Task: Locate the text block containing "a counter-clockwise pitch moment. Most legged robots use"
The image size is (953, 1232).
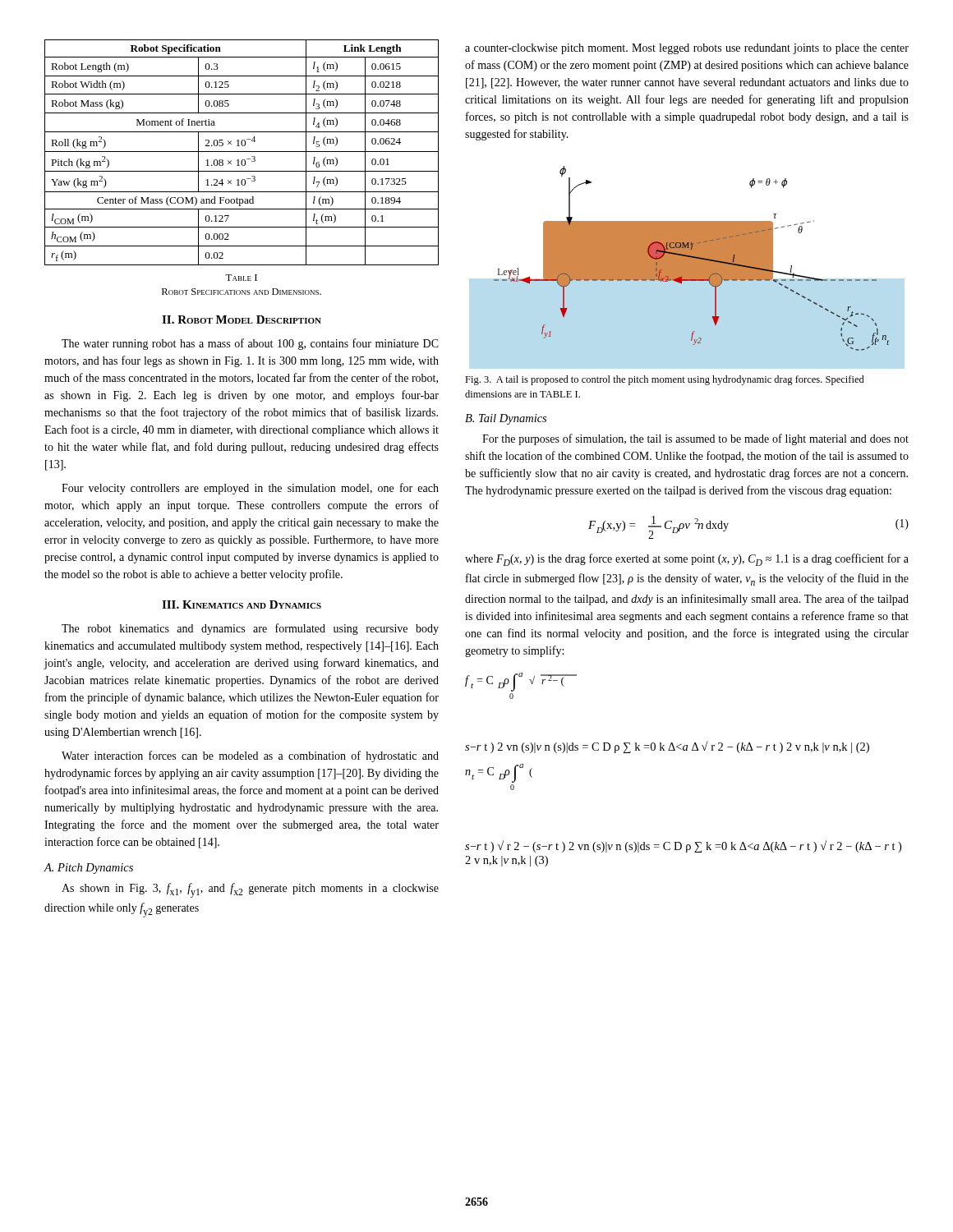Action: [x=687, y=91]
